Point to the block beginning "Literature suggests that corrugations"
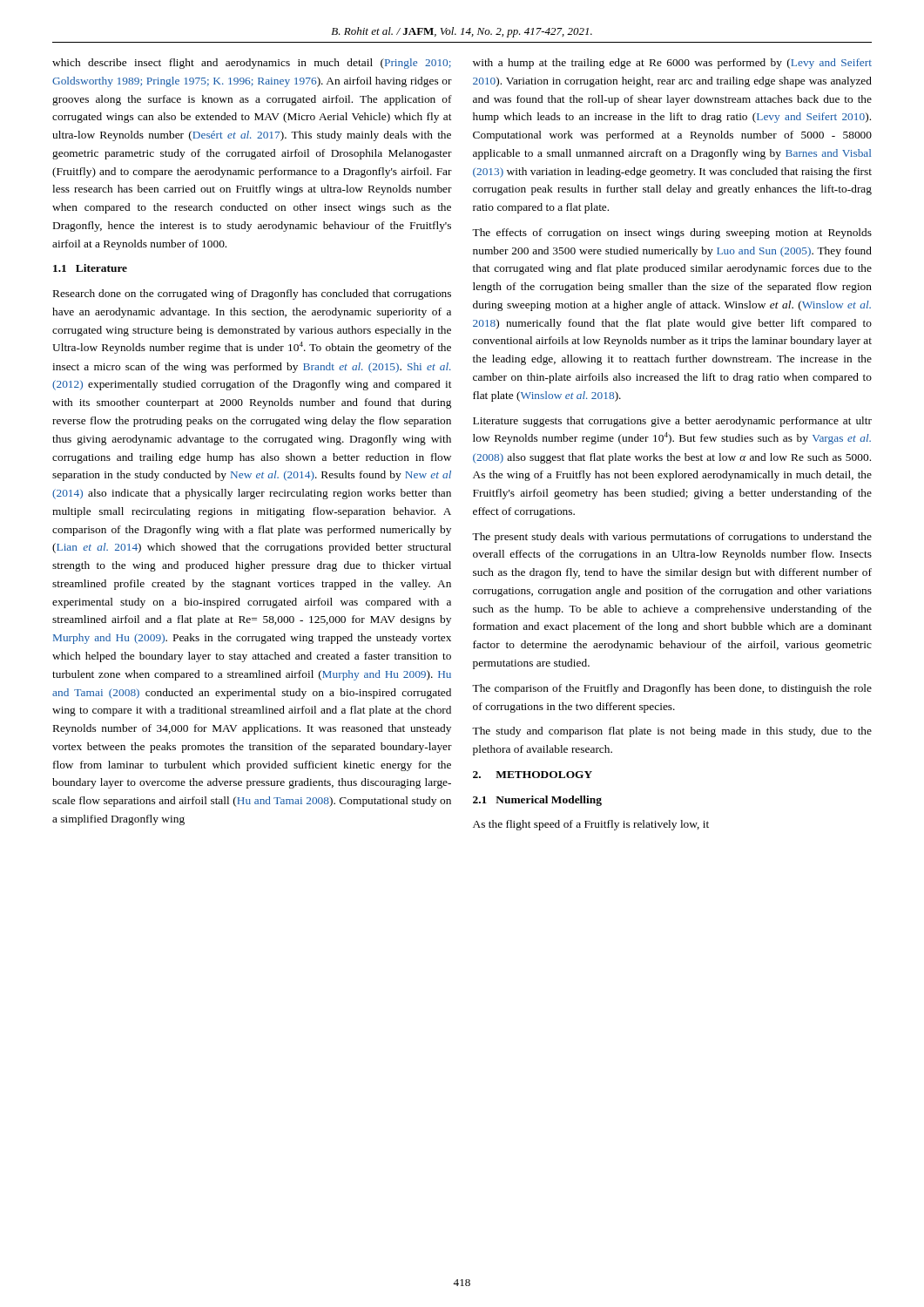Image resolution: width=924 pixels, height=1307 pixels. tap(672, 466)
